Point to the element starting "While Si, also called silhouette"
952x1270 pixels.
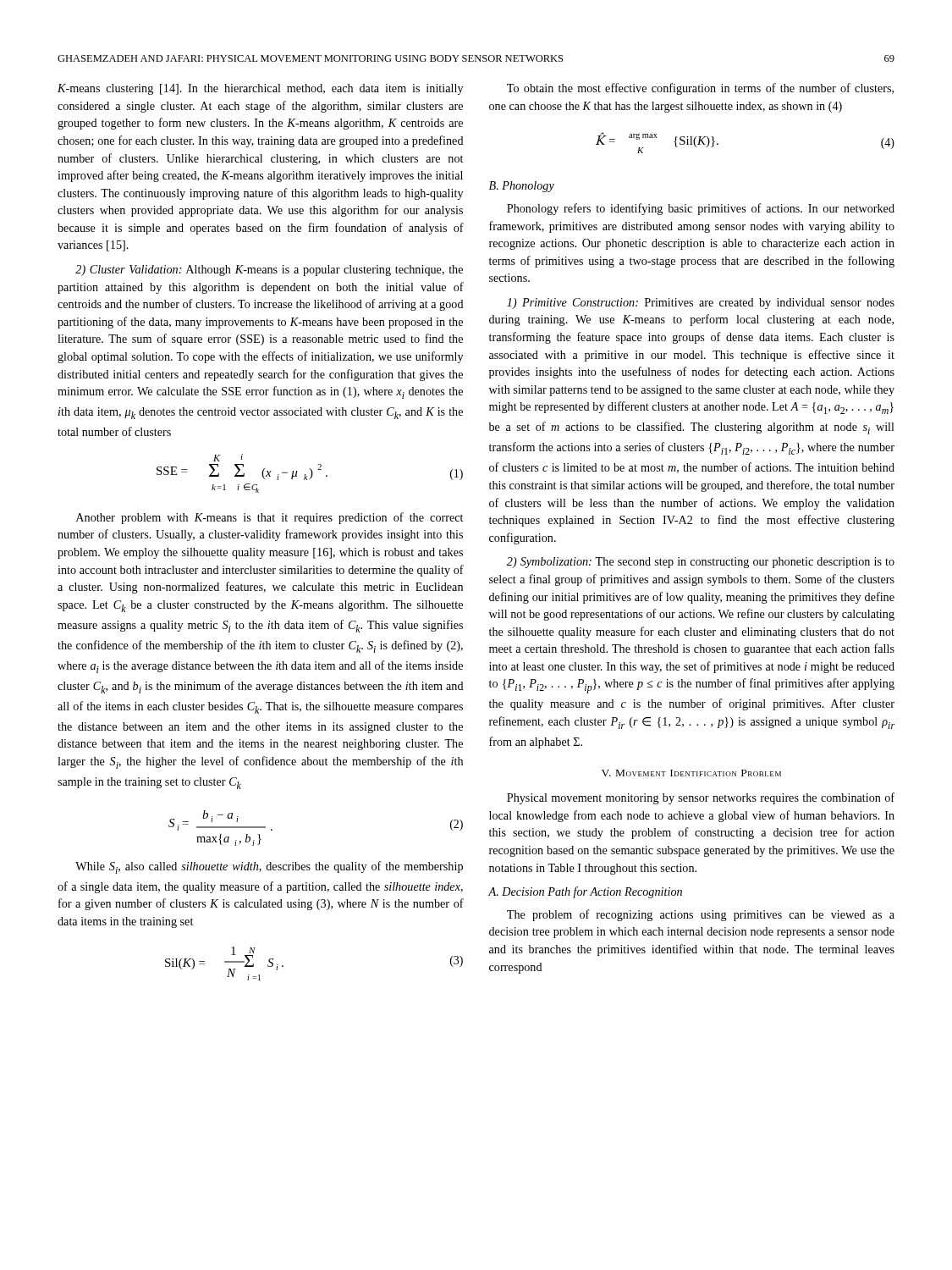260,894
